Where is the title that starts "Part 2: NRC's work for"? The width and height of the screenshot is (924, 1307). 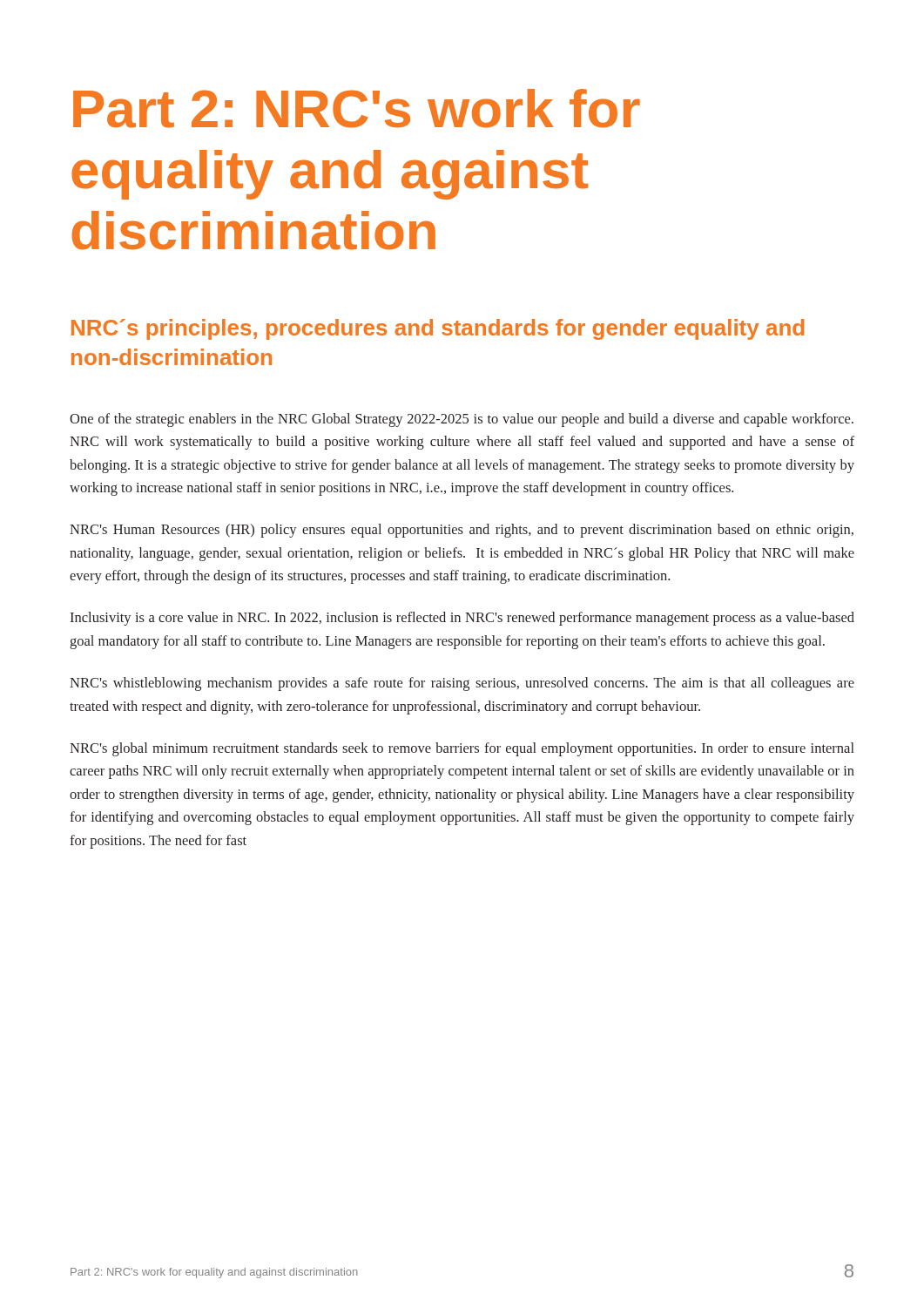[x=462, y=170]
